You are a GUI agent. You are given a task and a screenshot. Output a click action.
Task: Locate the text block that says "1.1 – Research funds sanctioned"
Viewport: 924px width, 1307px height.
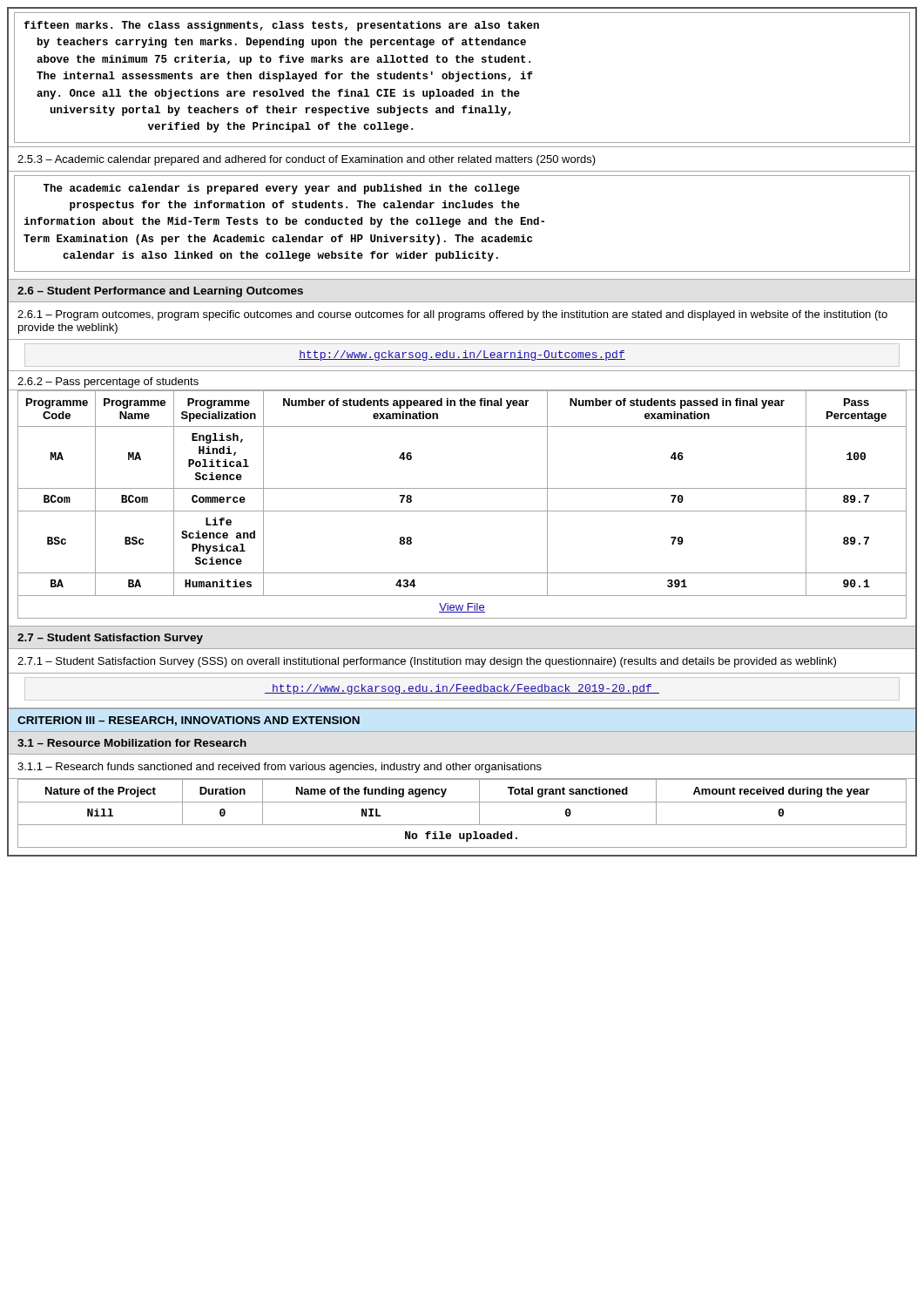pos(280,766)
